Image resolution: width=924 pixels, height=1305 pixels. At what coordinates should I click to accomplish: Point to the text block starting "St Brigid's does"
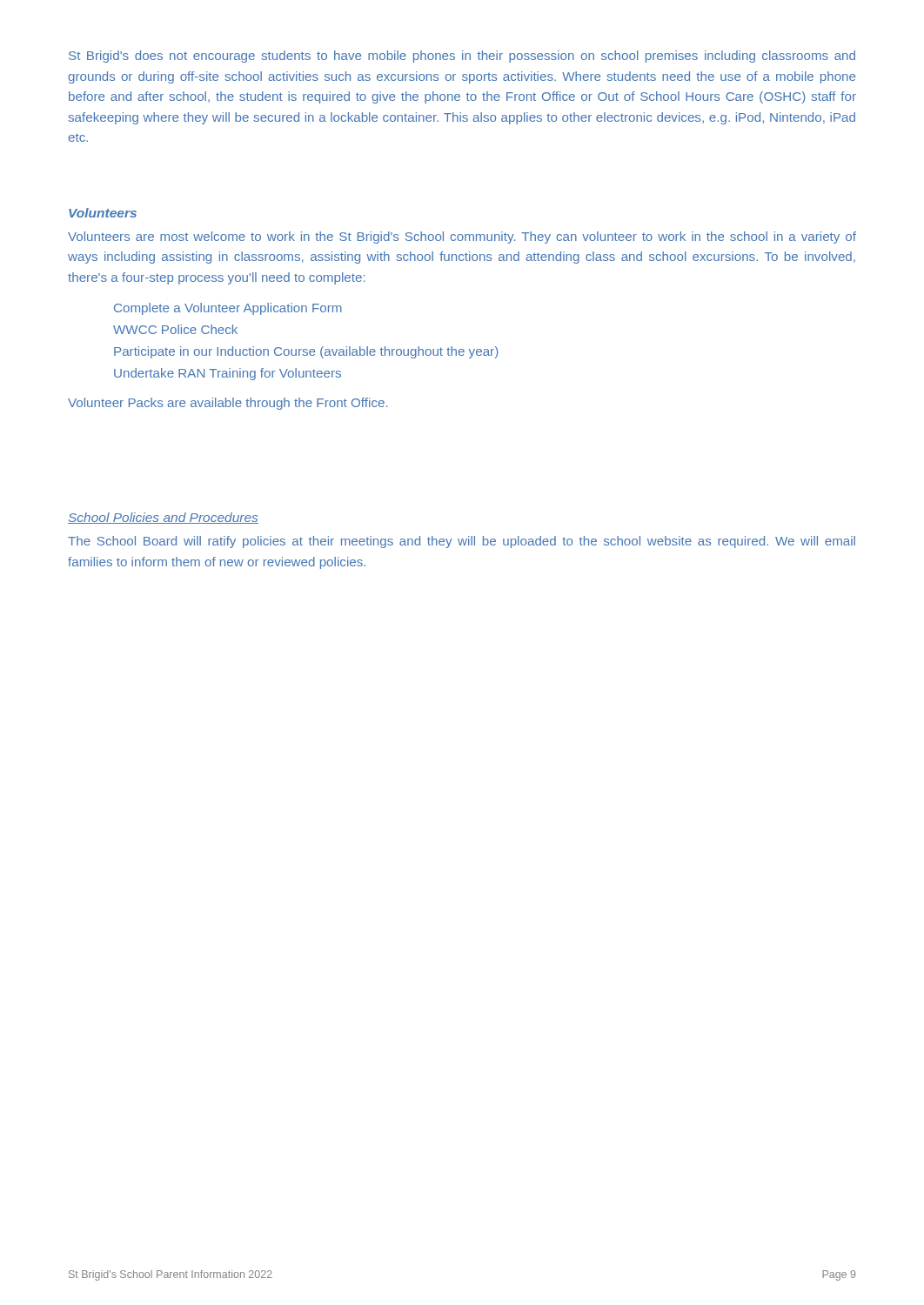pyautogui.click(x=462, y=96)
